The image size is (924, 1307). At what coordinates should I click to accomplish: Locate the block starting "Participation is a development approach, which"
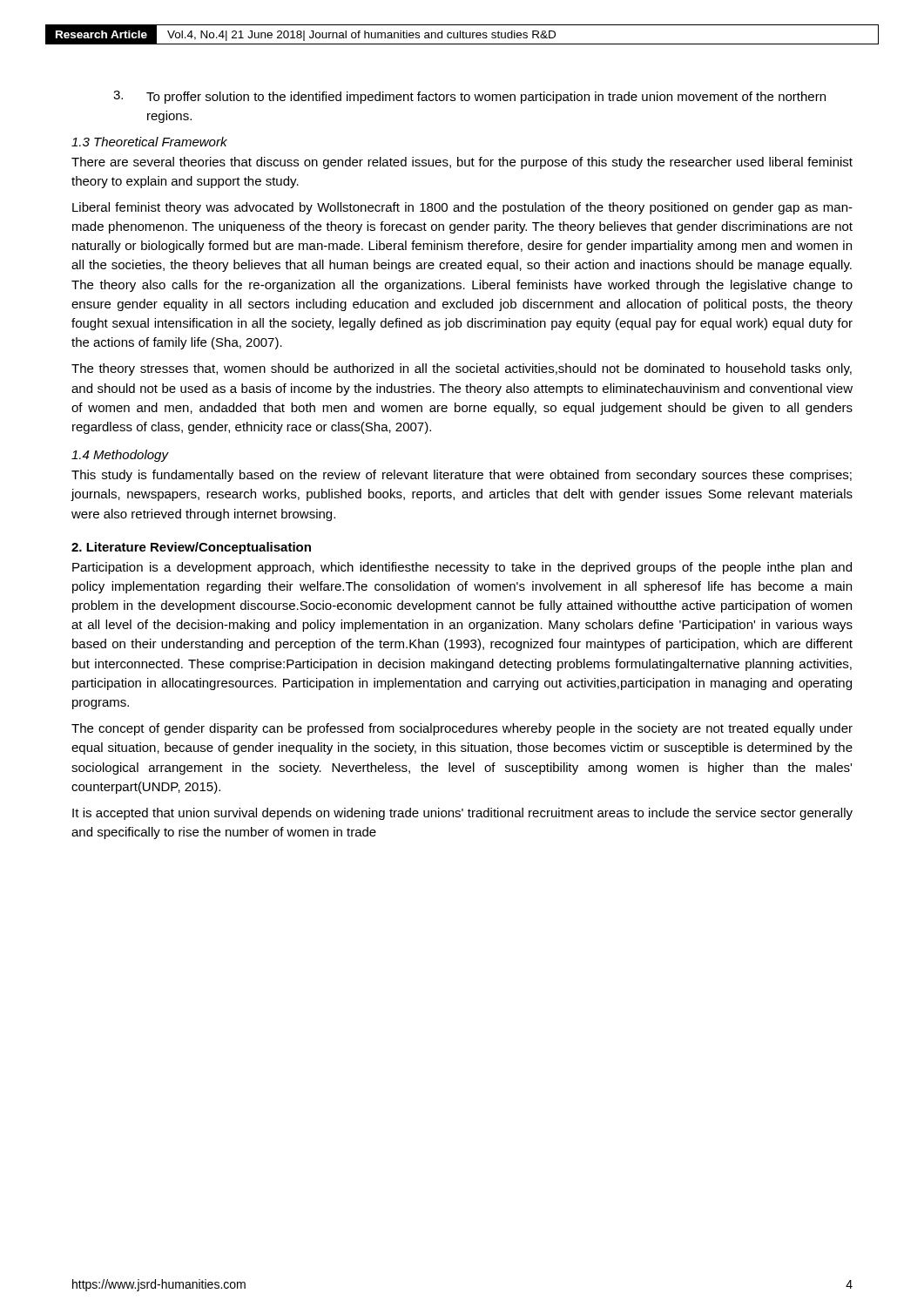462,634
